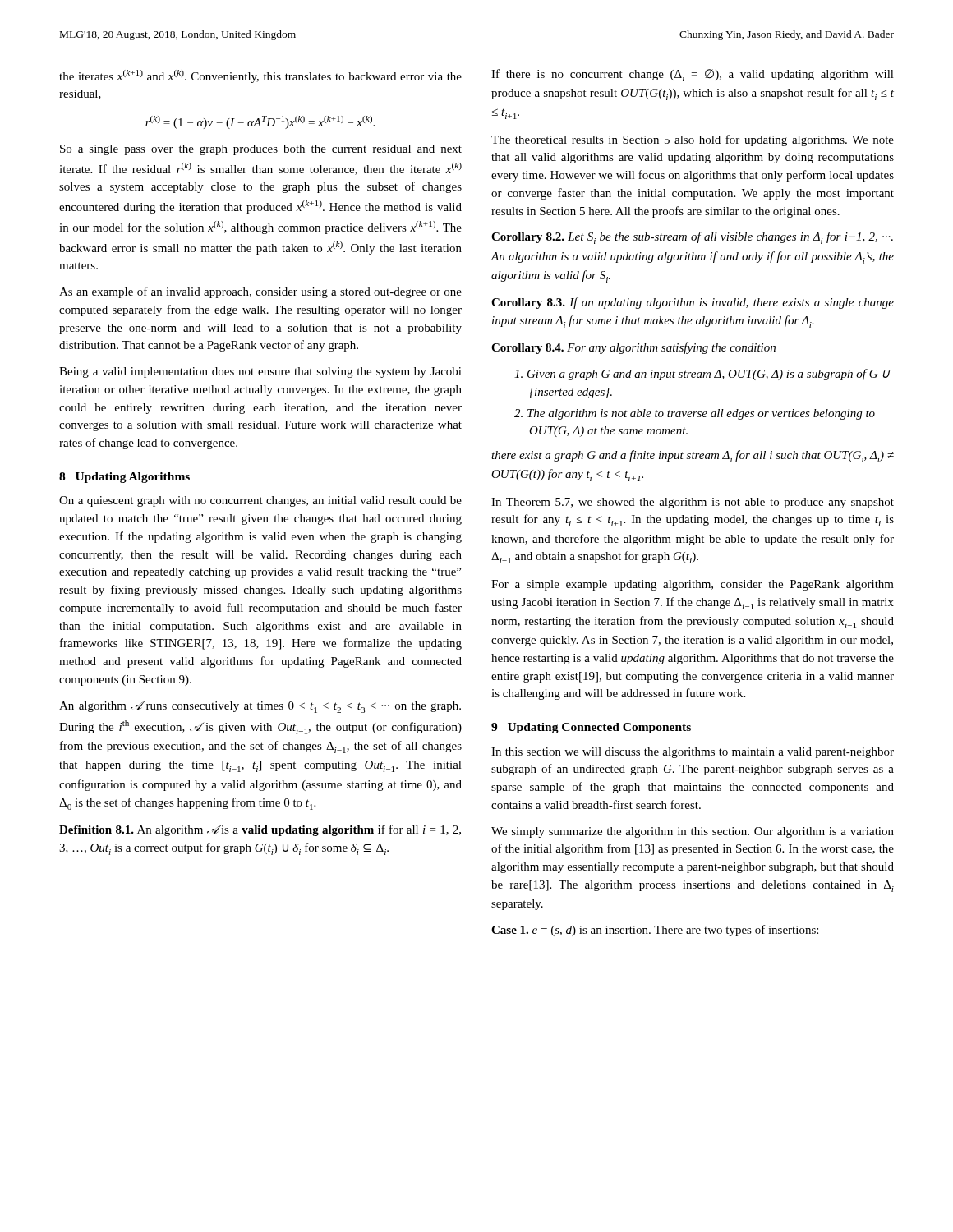Locate the block of text that opens with "there exist a graph G and"
The height and width of the screenshot is (1232, 953).
[x=693, y=466]
